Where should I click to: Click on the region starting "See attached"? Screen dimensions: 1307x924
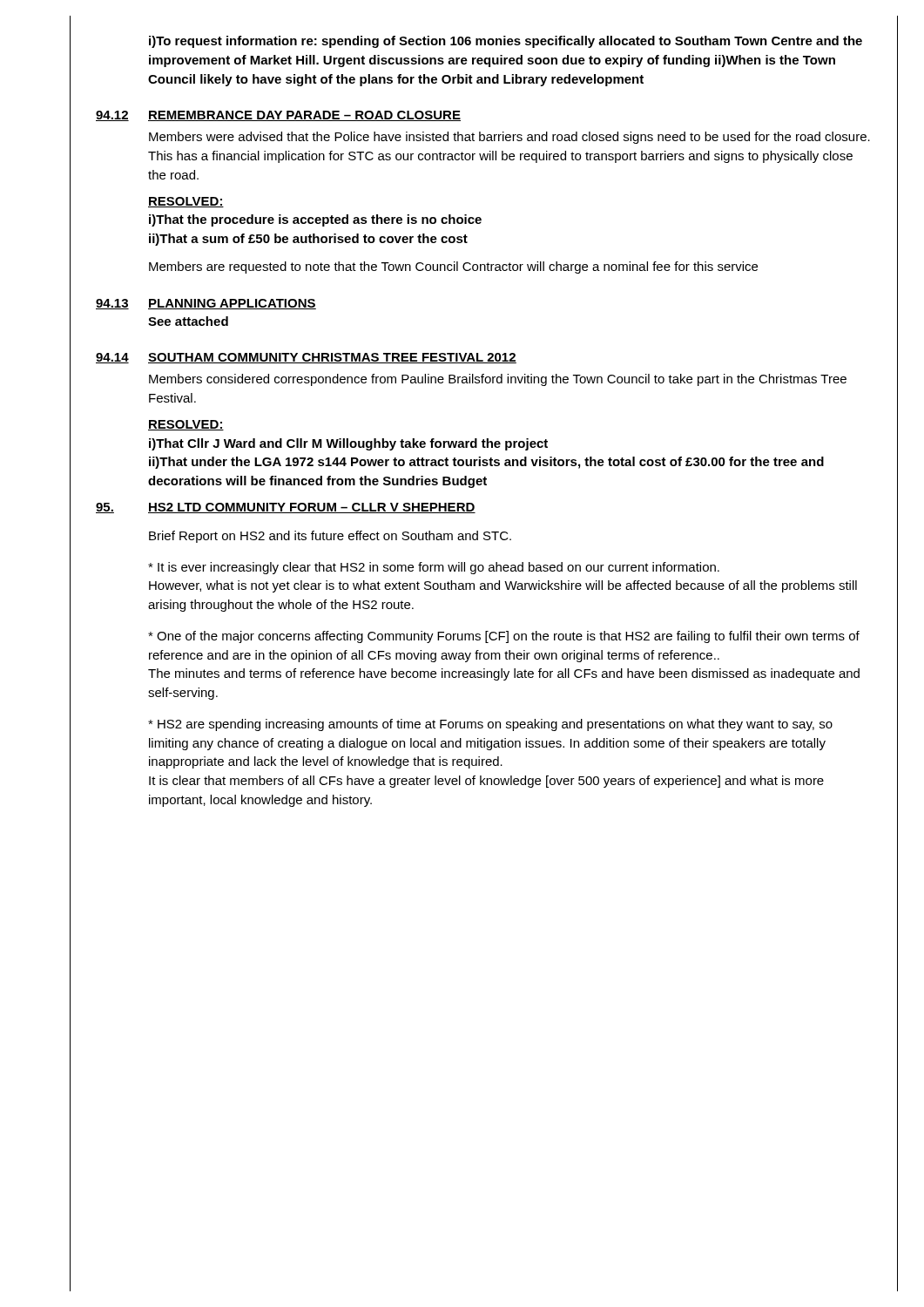188,321
